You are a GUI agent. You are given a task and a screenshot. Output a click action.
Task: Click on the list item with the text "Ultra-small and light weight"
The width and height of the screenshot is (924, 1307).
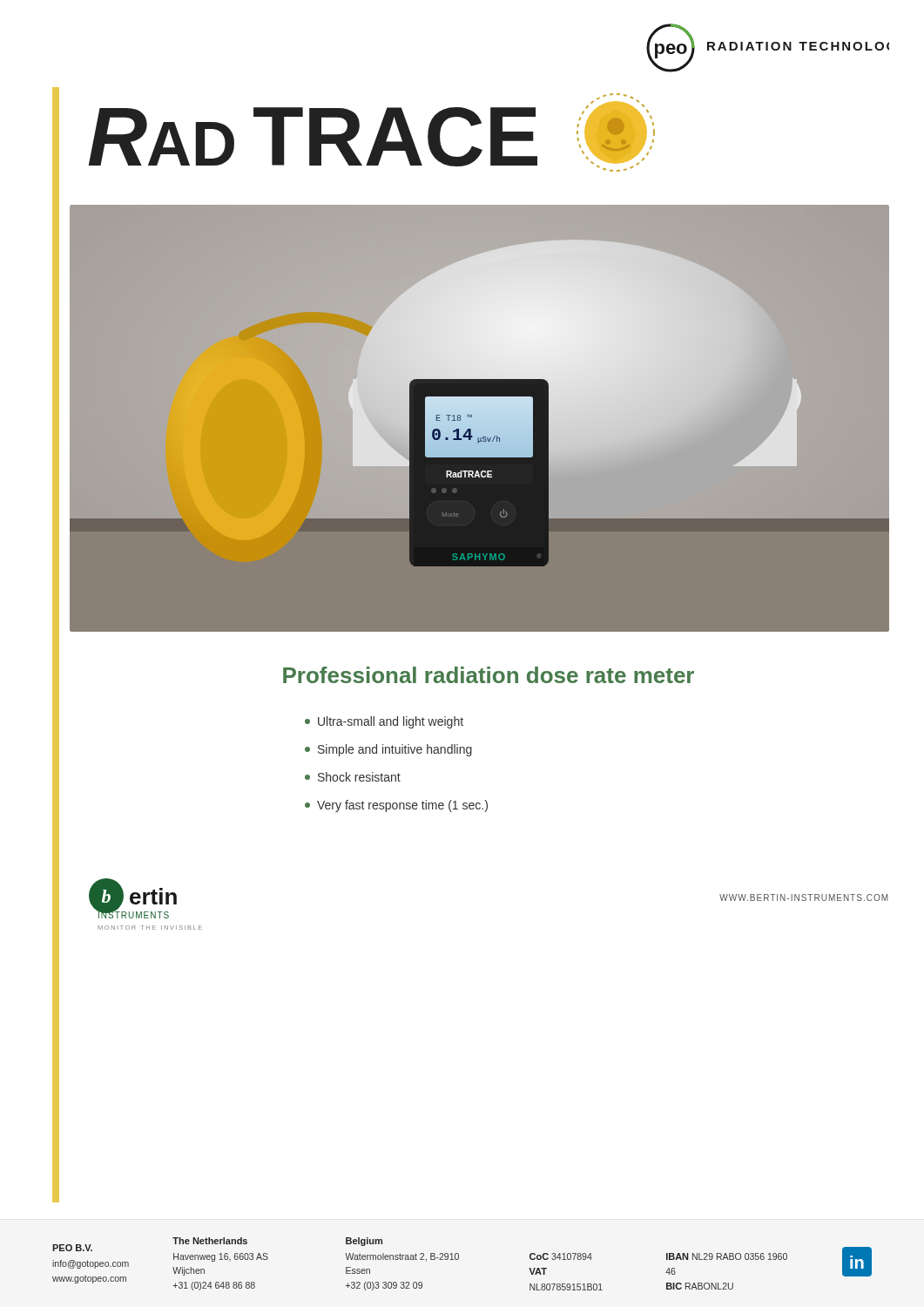click(384, 721)
